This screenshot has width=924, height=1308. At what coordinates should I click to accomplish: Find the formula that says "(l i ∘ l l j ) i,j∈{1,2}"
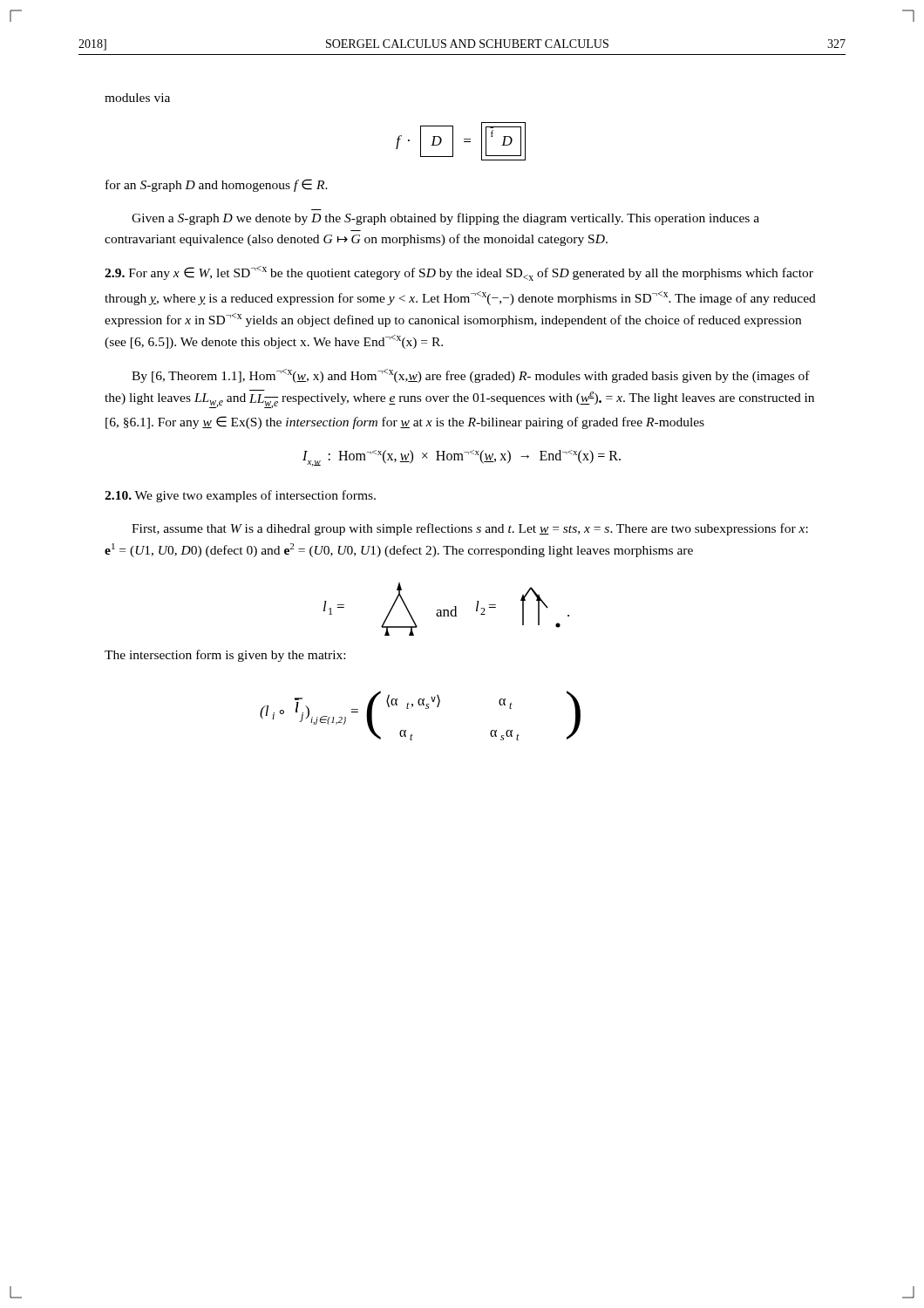click(462, 712)
